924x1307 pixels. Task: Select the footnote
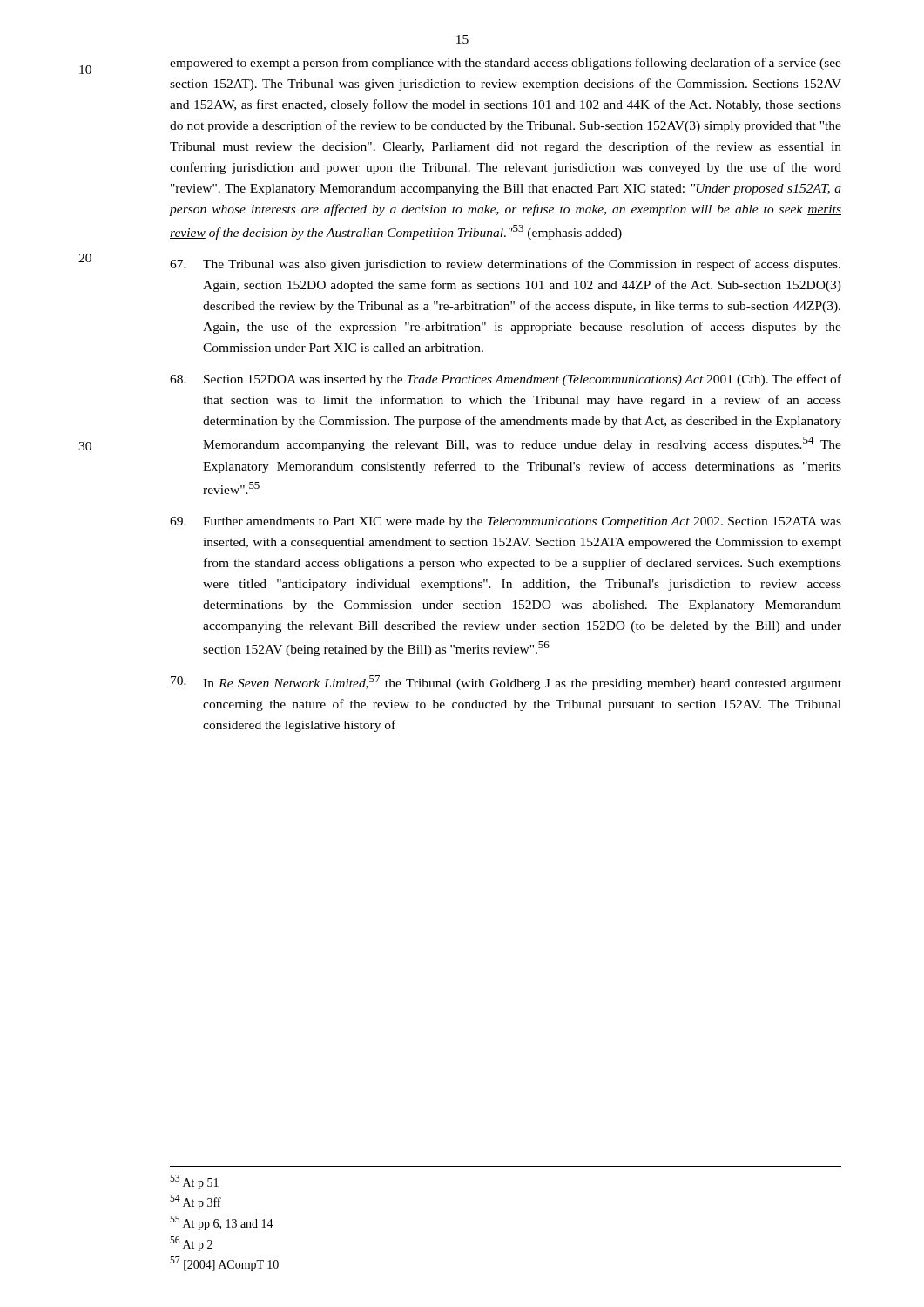506,1222
